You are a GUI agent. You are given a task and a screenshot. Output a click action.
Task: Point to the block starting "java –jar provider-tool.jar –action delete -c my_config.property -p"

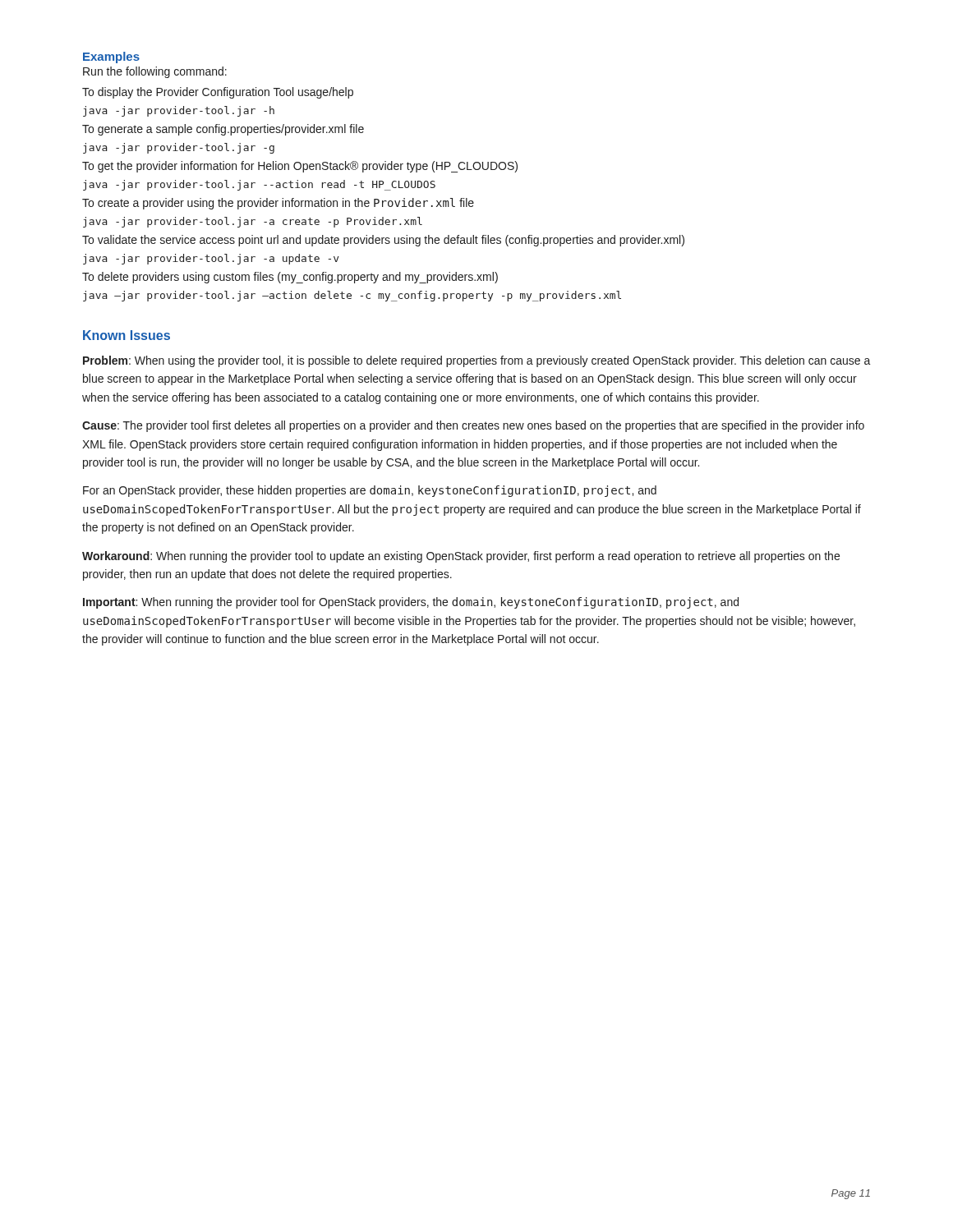(x=352, y=295)
